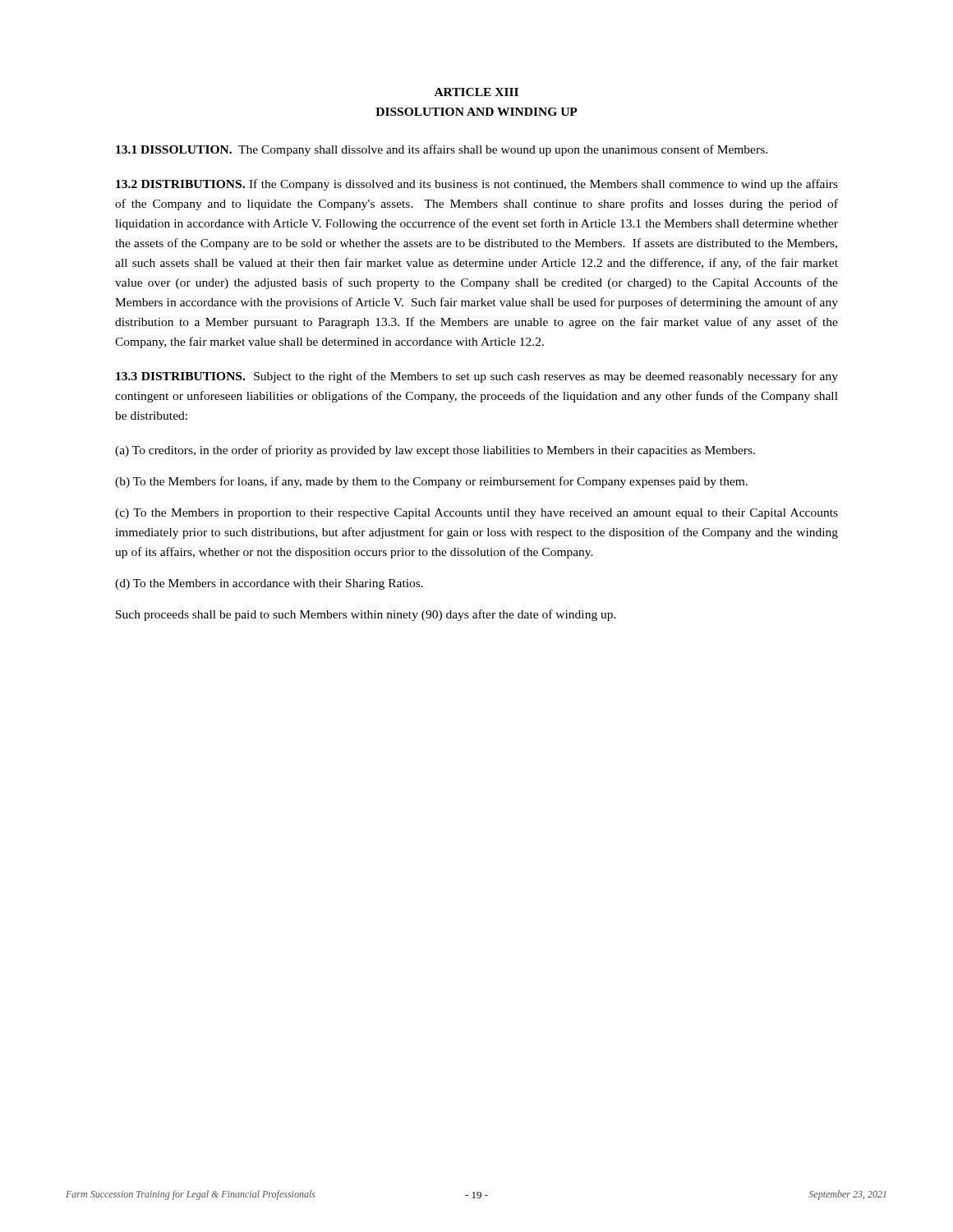Click on the element starting "1 DISSOLUTION. The Company shall"

point(442,149)
